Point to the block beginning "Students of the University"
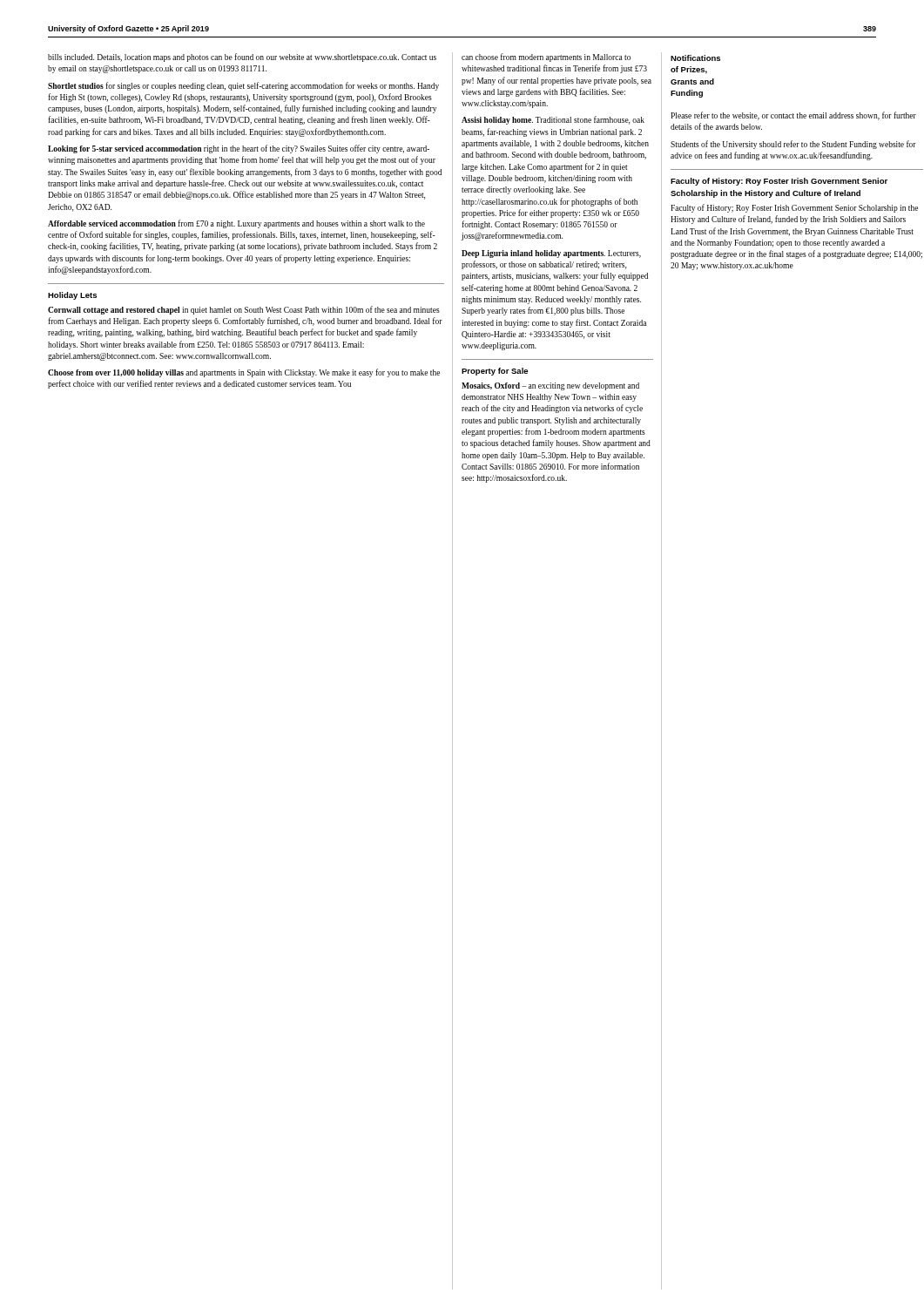The image size is (924, 1307). coord(797,151)
